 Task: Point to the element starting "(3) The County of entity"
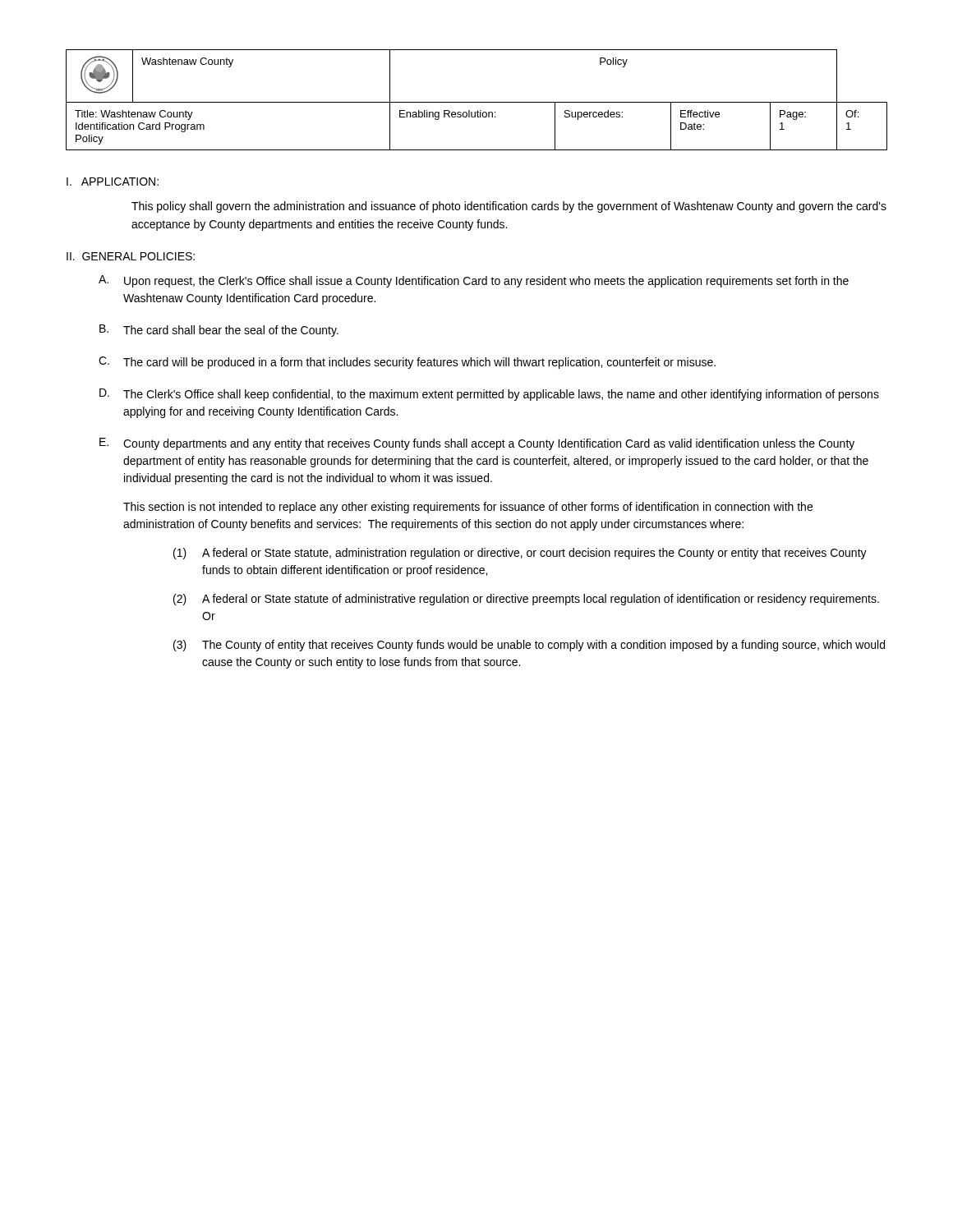[x=530, y=654]
